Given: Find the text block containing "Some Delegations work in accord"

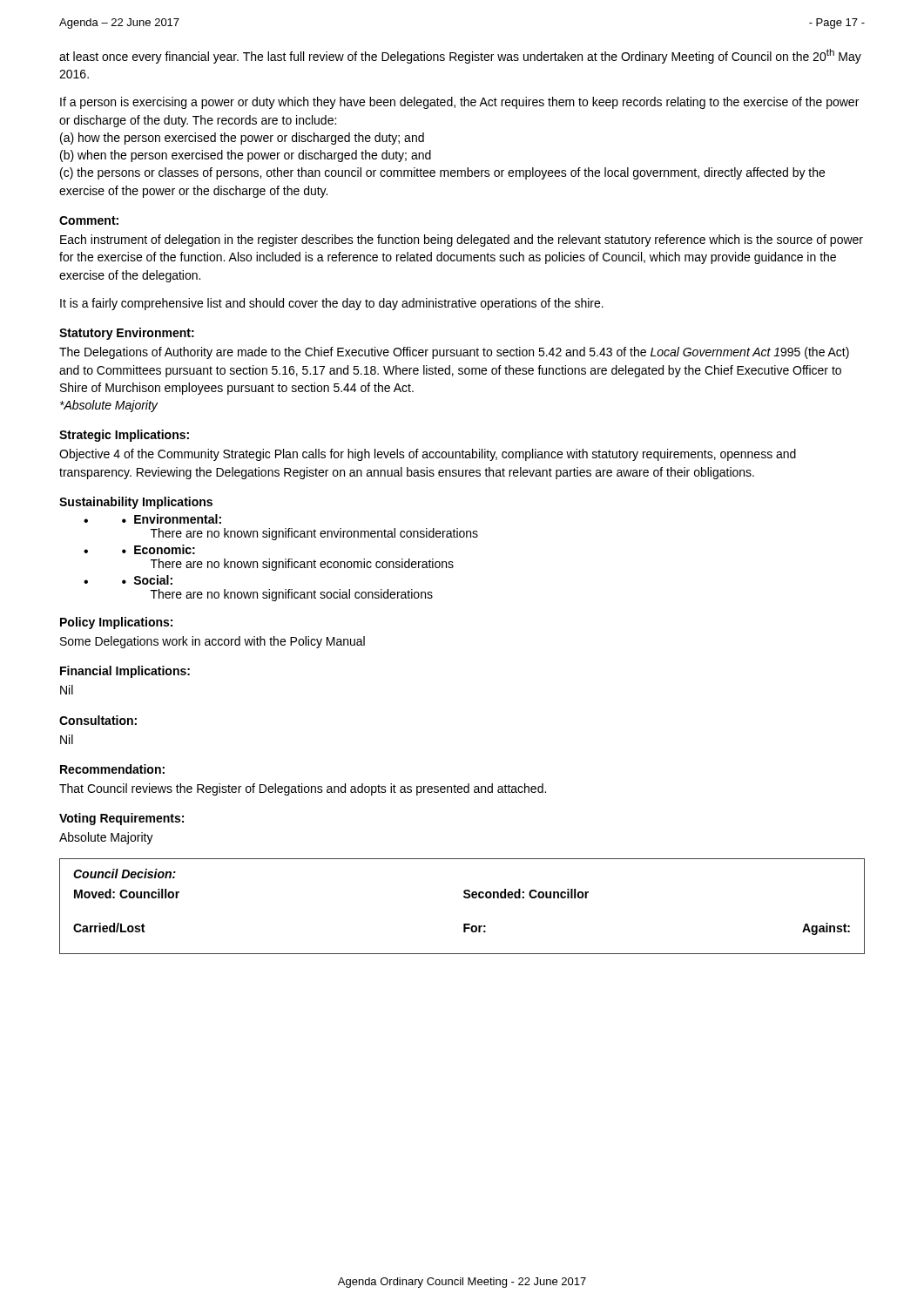Looking at the screenshot, I should coord(212,641).
